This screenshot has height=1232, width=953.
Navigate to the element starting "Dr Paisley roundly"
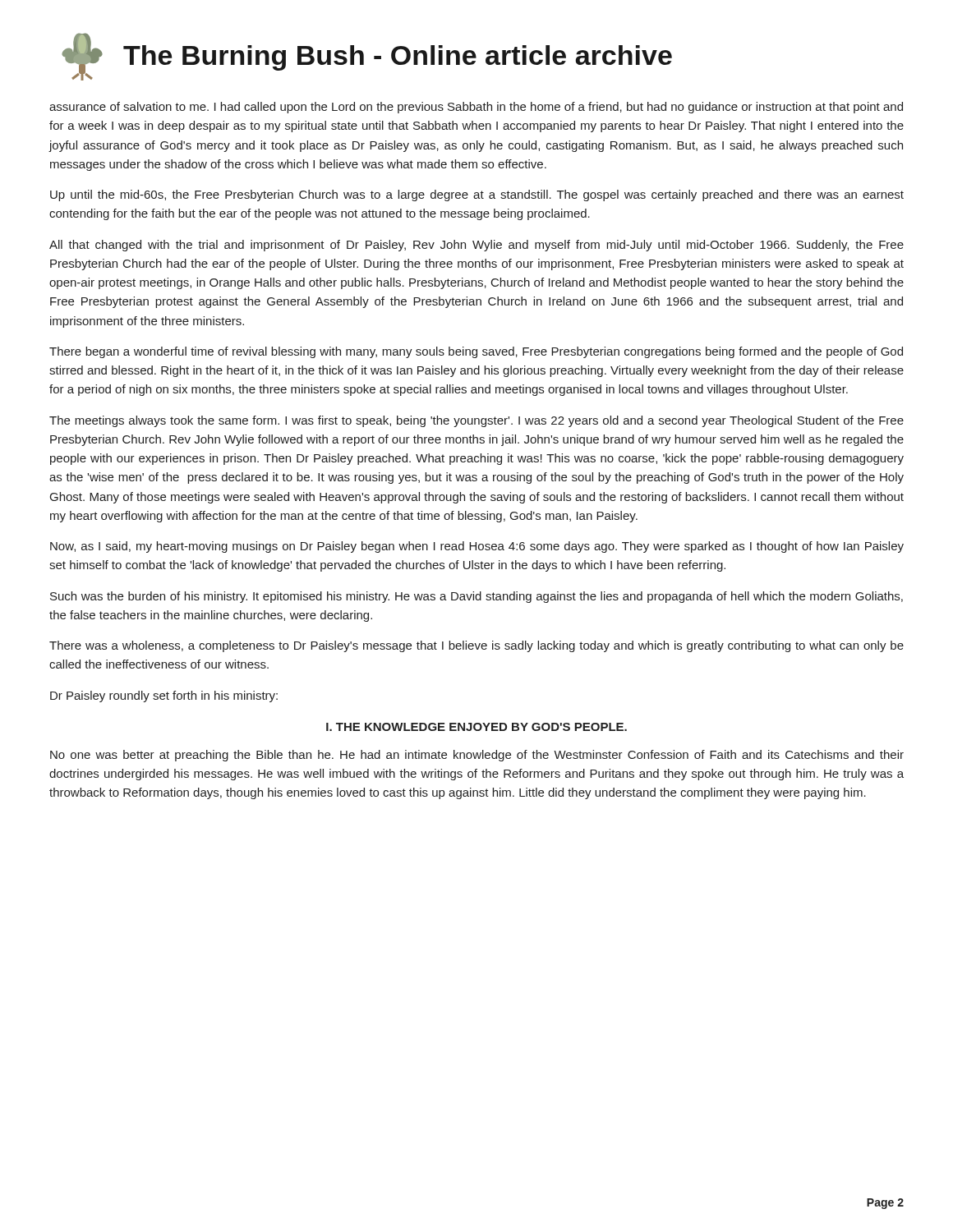tap(164, 695)
